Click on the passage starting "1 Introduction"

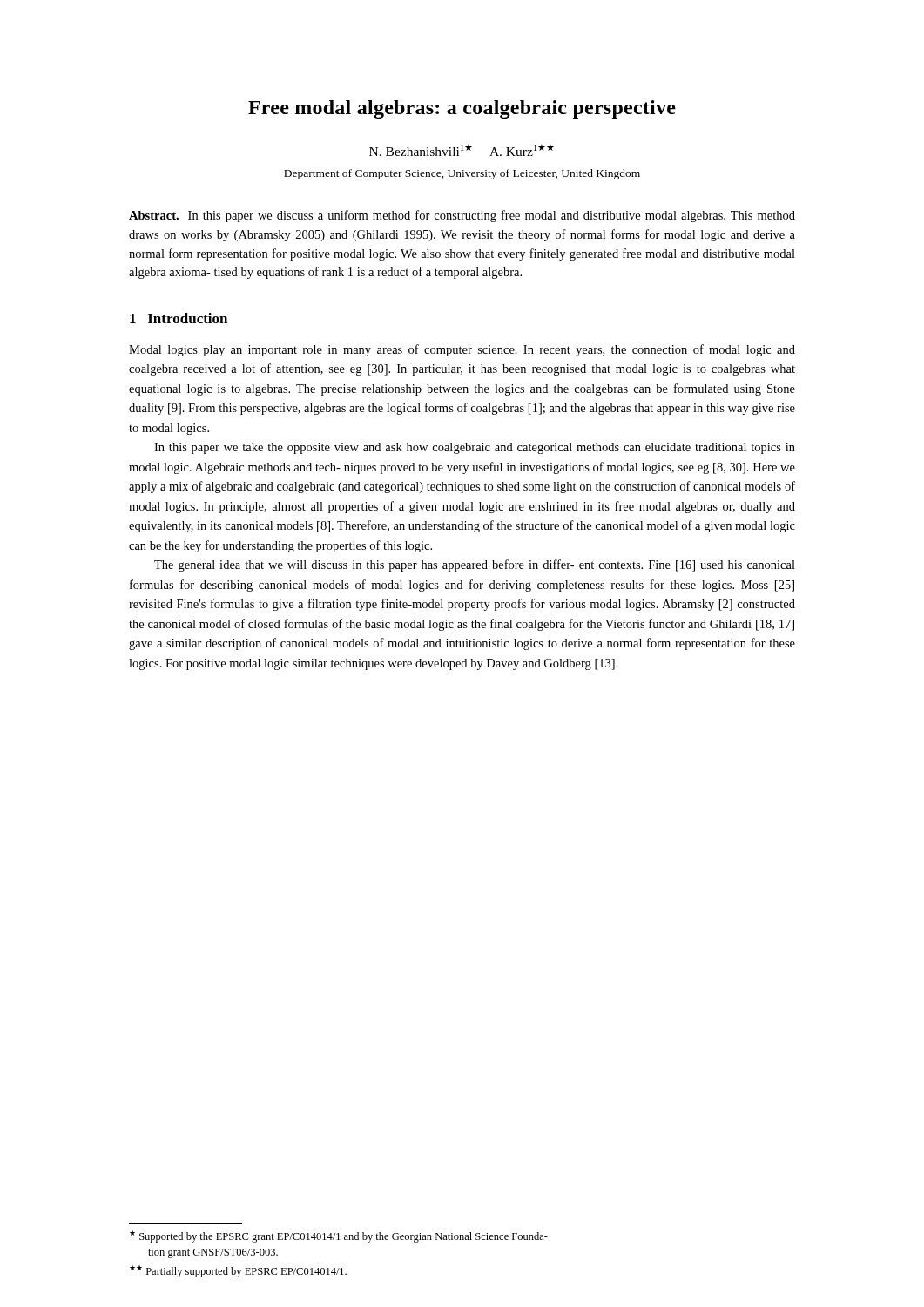(178, 318)
